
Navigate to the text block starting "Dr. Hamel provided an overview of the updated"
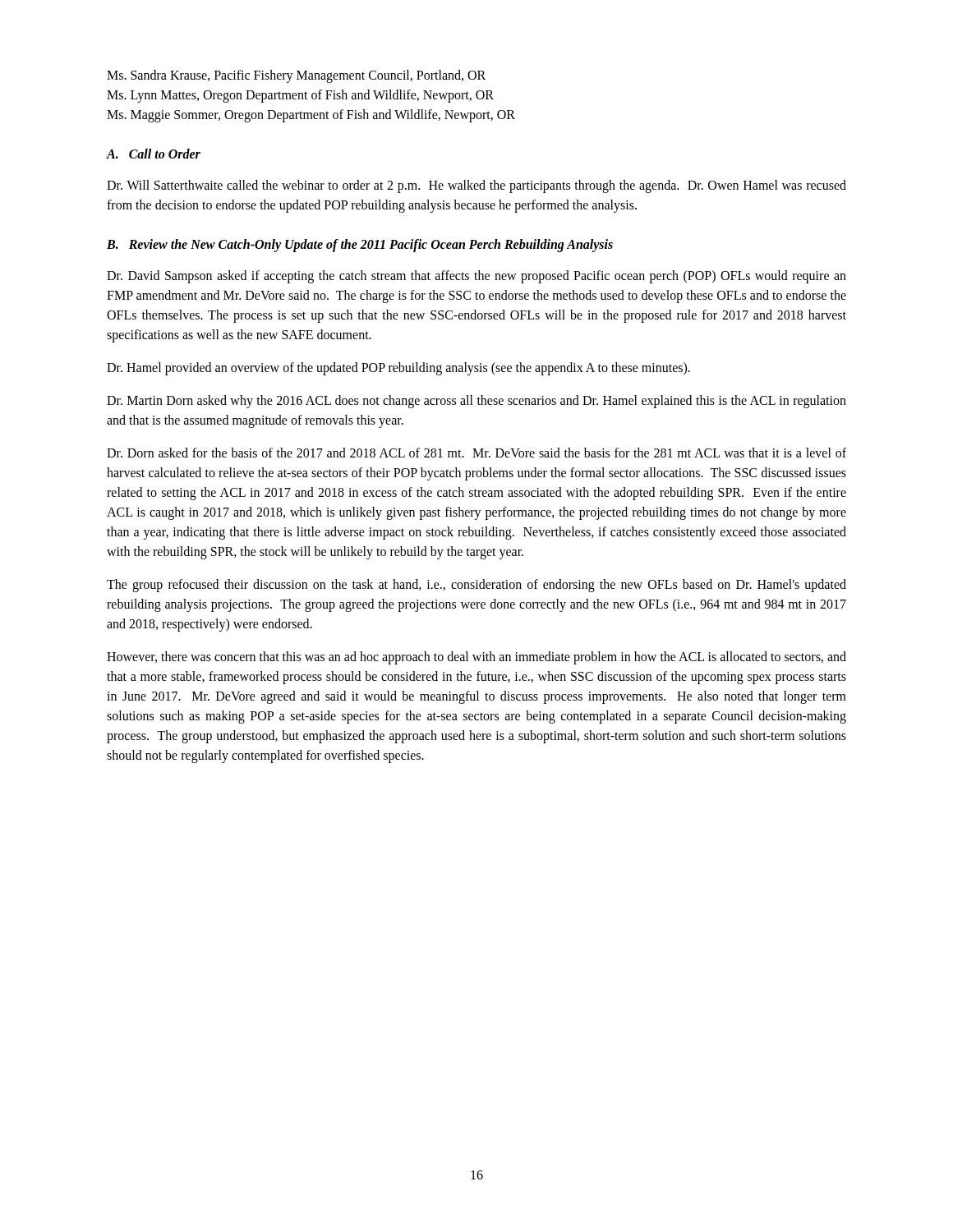coord(399,368)
